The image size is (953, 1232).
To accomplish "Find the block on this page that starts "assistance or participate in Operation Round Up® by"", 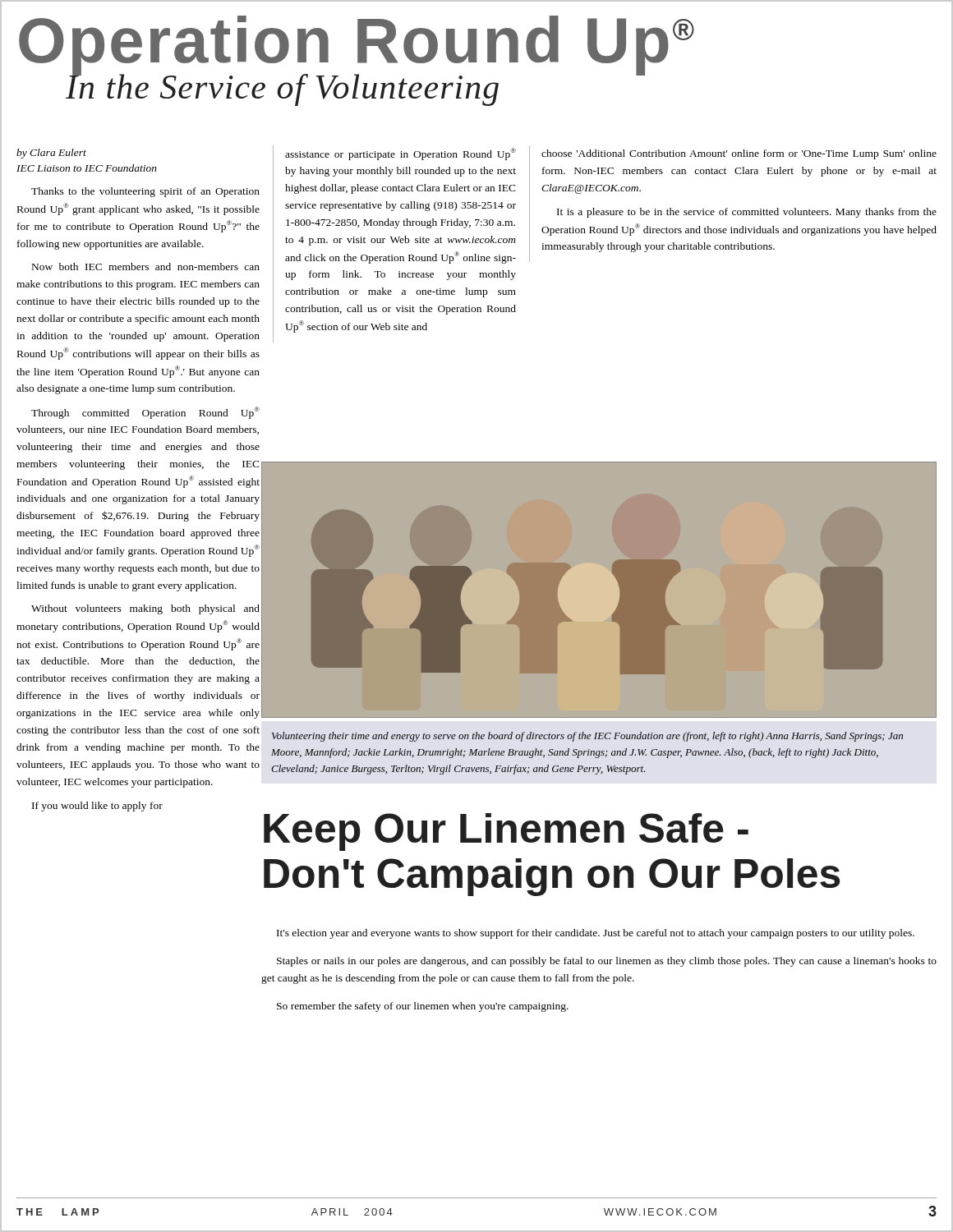I will click(400, 240).
